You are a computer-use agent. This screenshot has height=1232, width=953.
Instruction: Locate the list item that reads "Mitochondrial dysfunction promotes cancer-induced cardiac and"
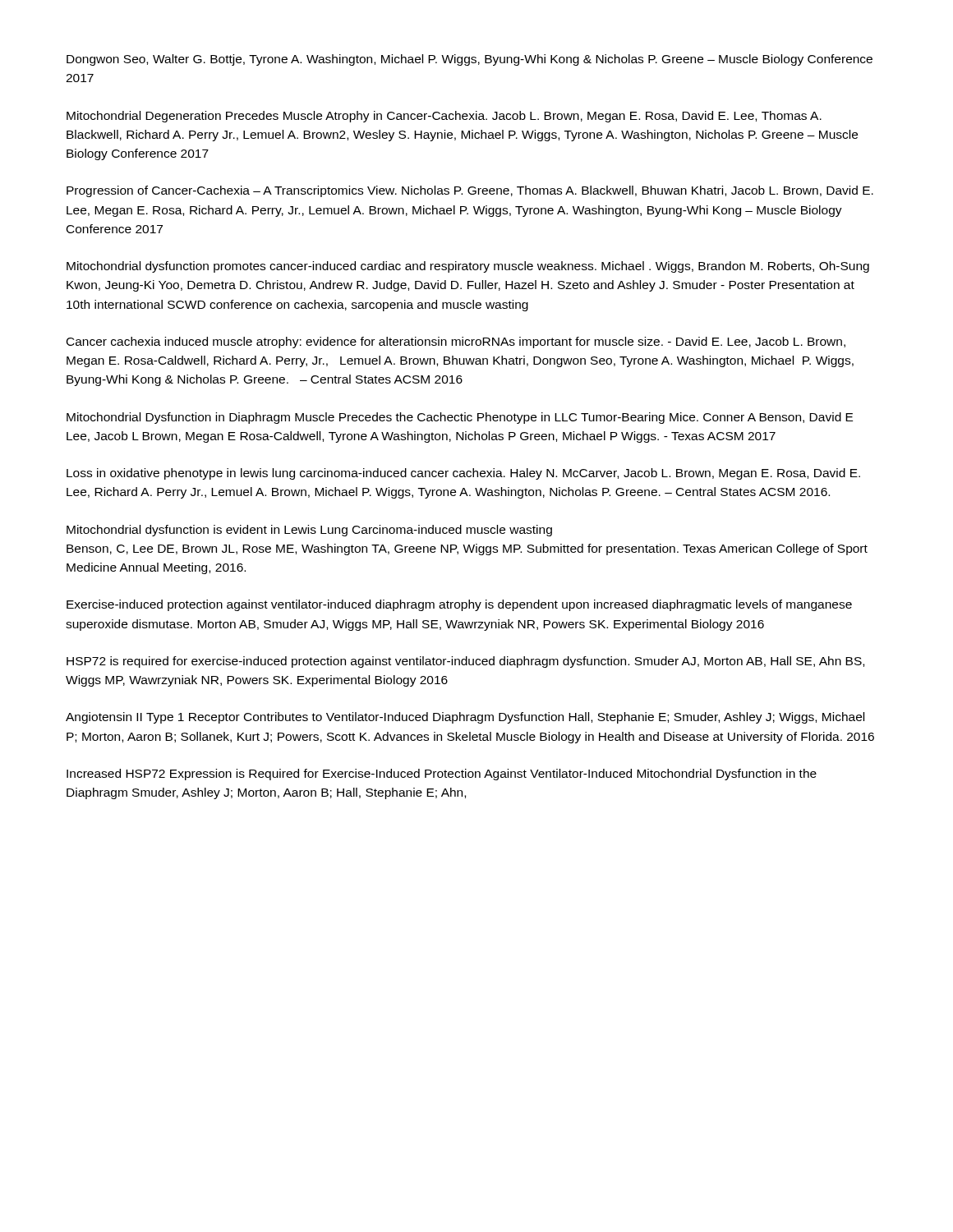point(468,285)
